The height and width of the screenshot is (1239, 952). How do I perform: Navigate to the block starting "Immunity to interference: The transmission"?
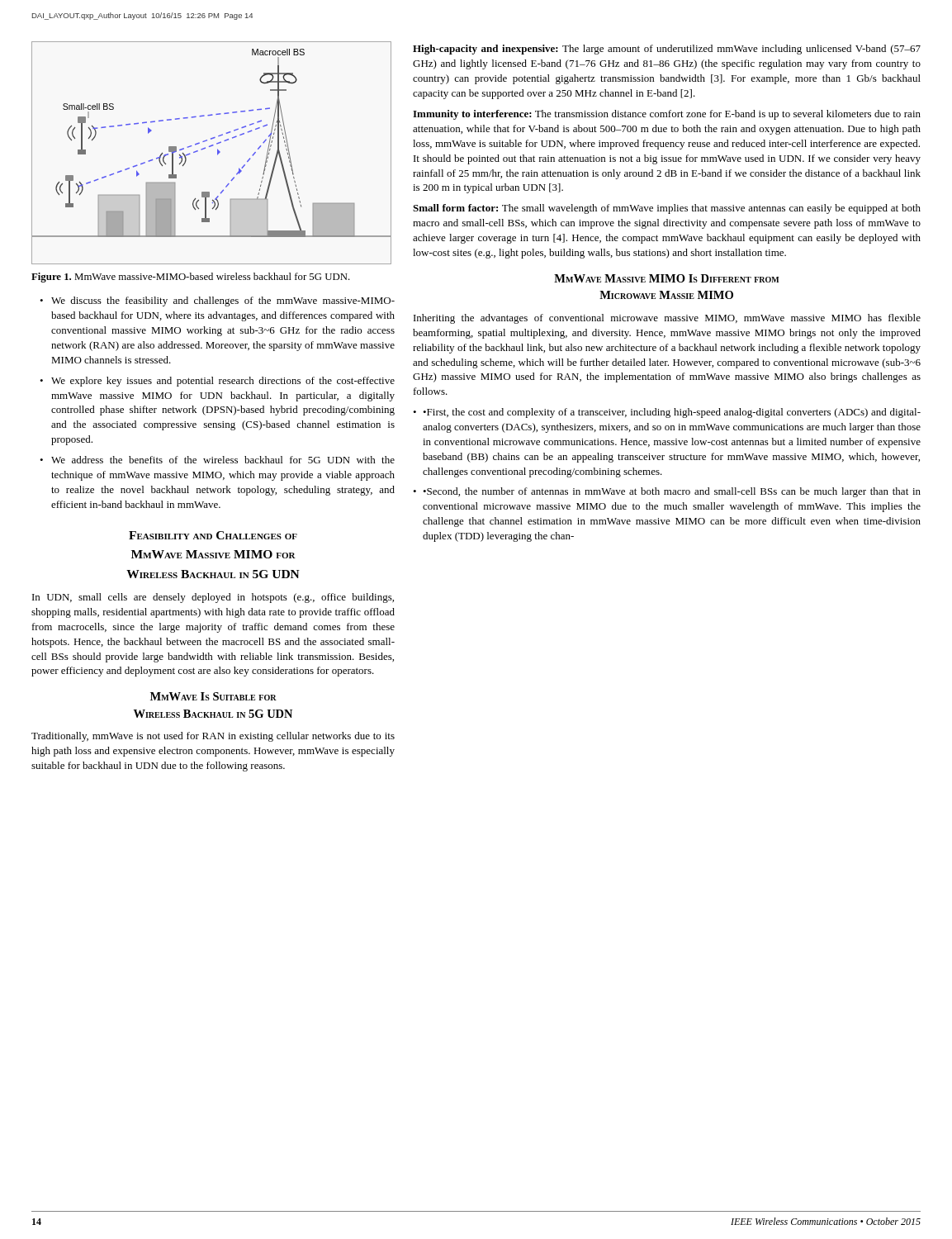(x=667, y=150)
